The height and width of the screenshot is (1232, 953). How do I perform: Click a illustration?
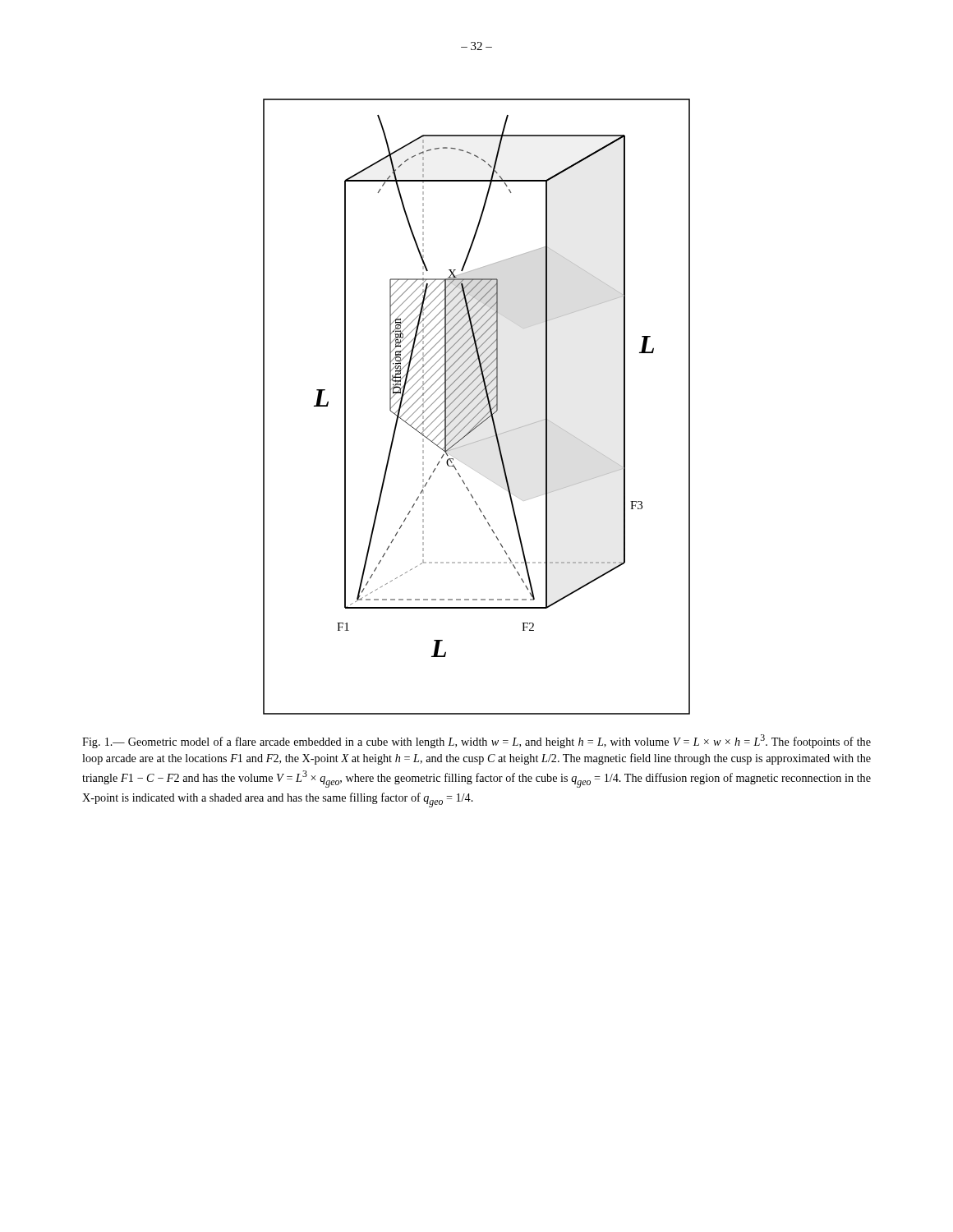pos(476,408)
